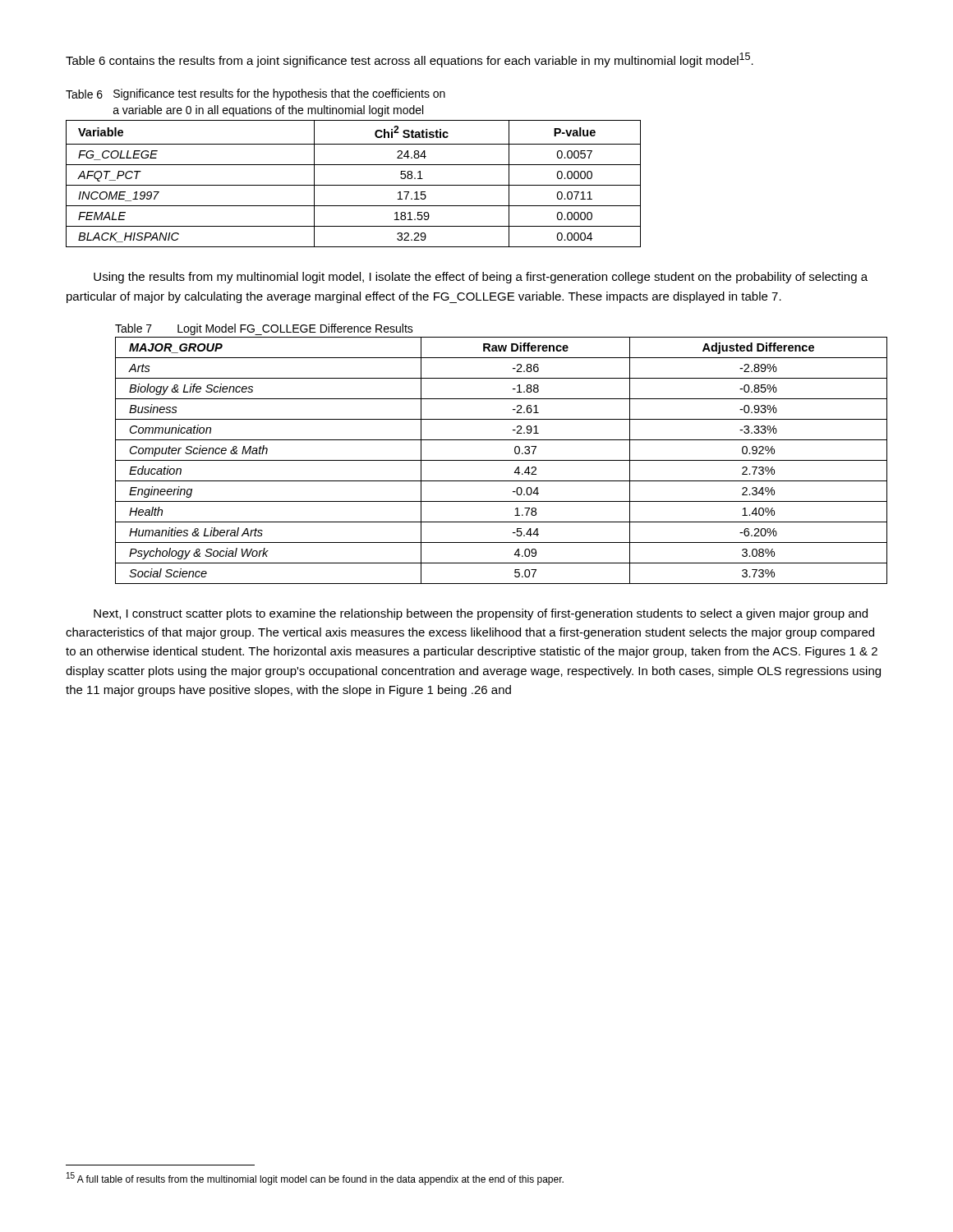Find the text block containing "Next, I construct scatter"
Viewport: 953px width, 1232px height.
pos(474,651)
